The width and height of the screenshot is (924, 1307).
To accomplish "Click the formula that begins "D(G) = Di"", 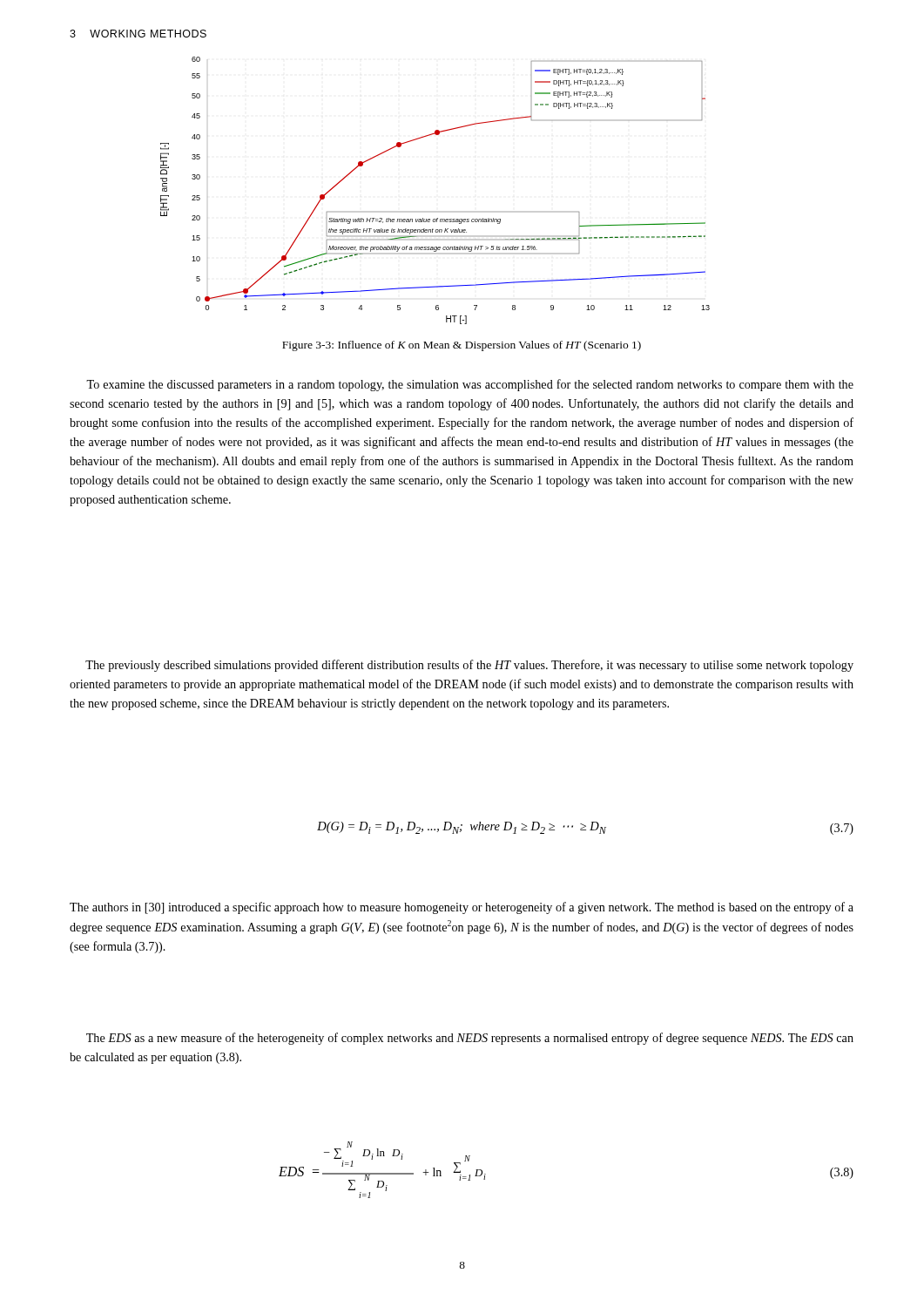I will (x=585, y=828).
